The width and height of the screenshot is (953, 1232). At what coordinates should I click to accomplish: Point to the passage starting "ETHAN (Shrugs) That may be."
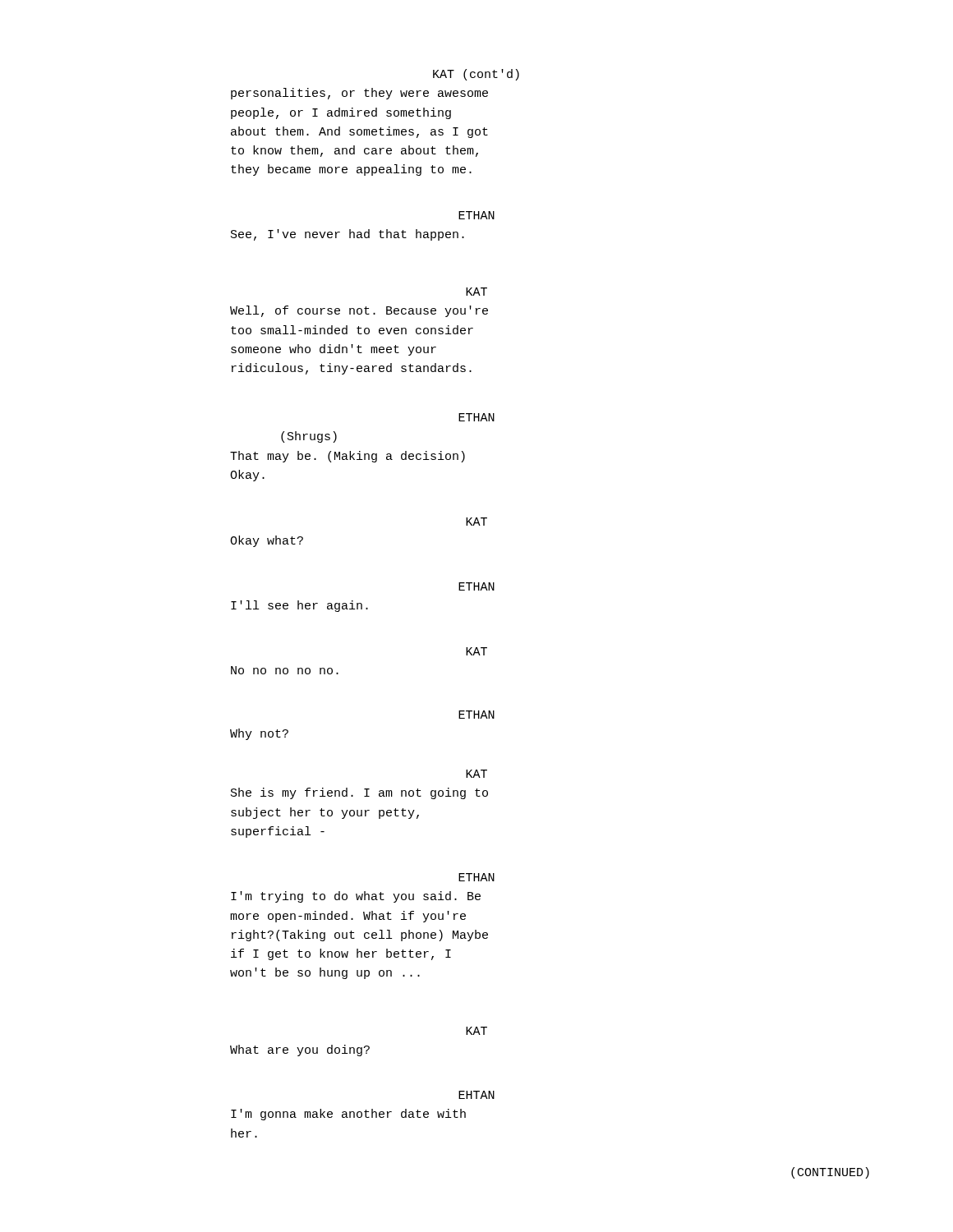tap(476, 417)
